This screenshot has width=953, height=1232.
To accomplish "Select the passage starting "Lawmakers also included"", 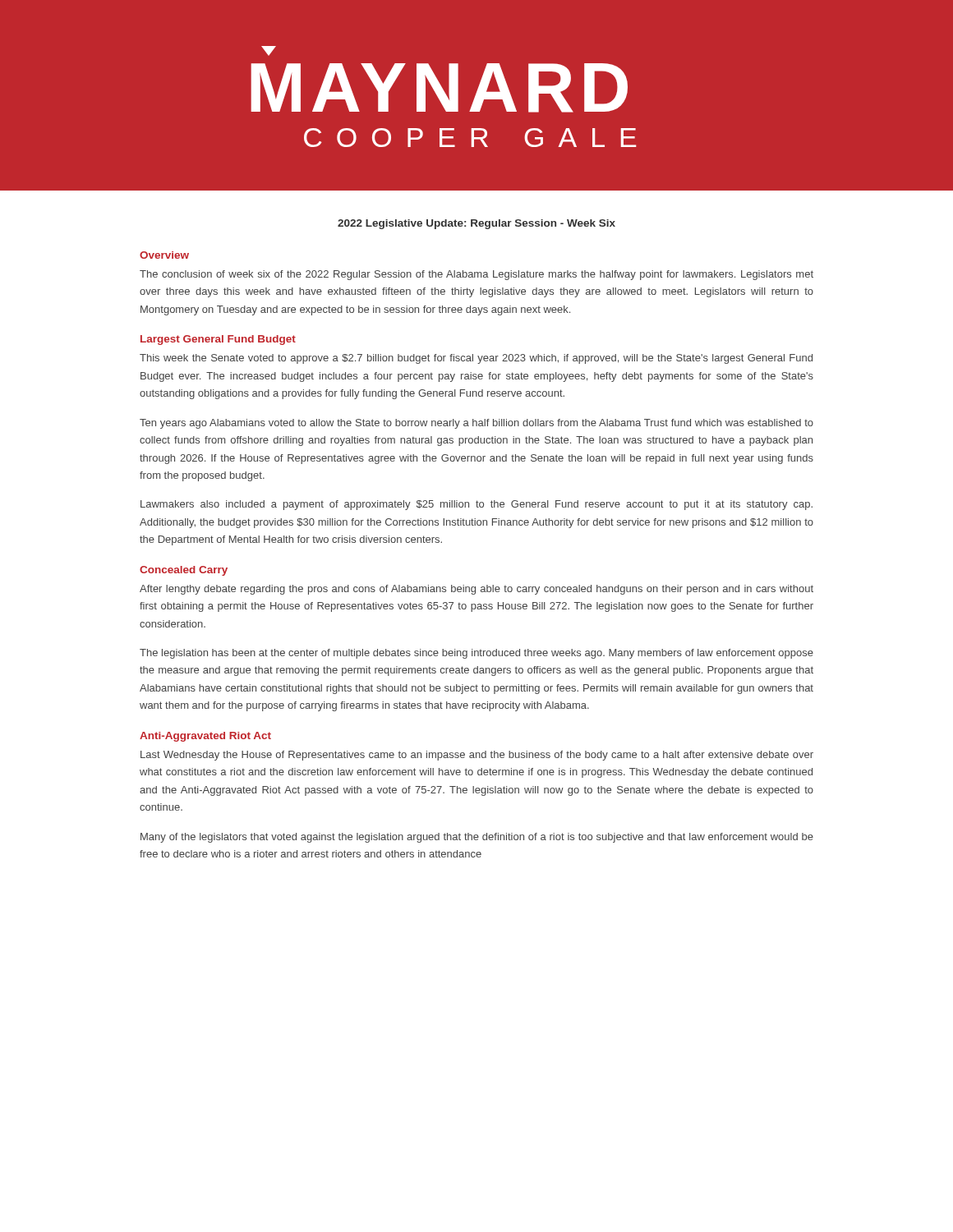I will click(476, 522).
